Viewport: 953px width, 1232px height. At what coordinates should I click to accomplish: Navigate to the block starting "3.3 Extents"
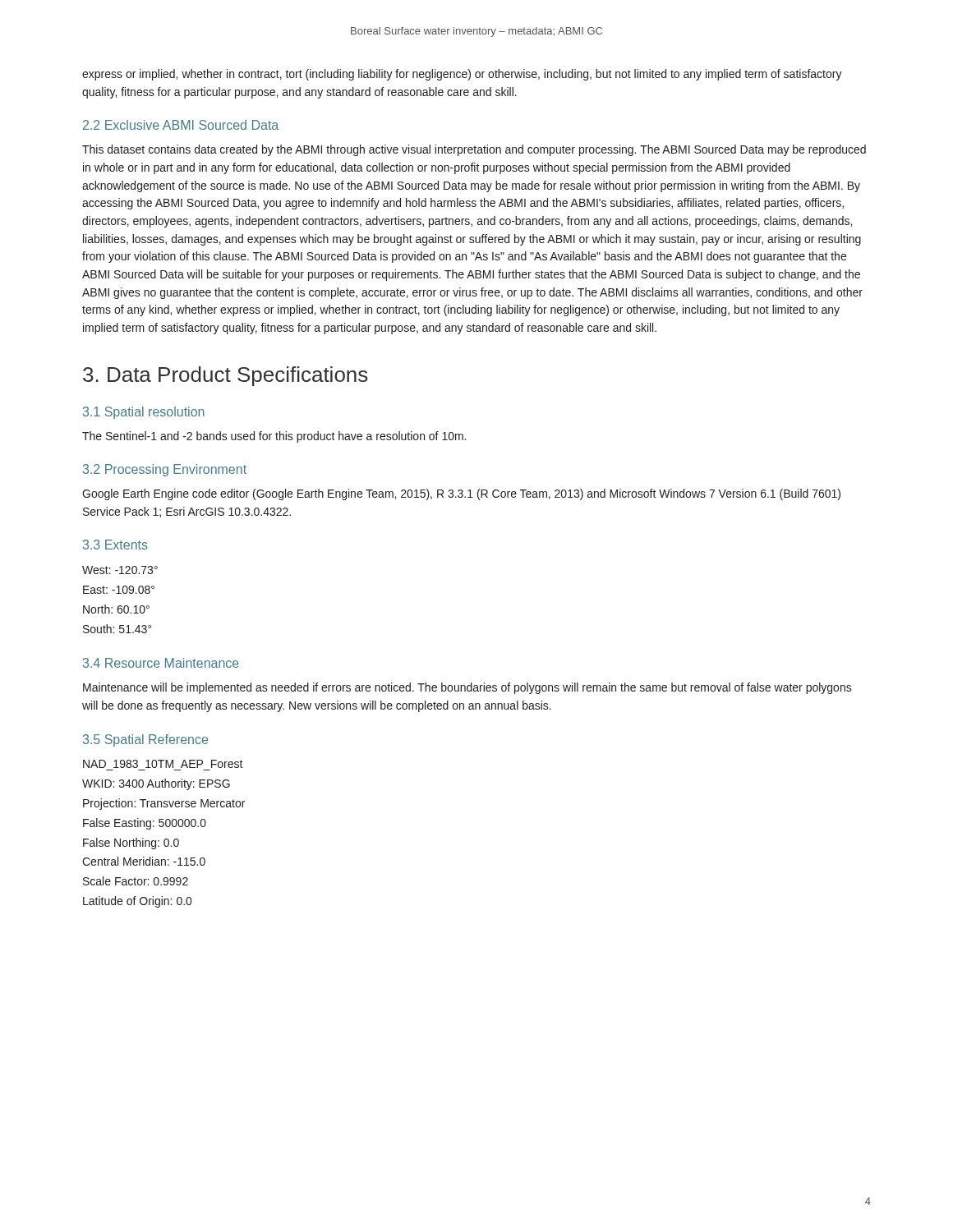[115, 545]
